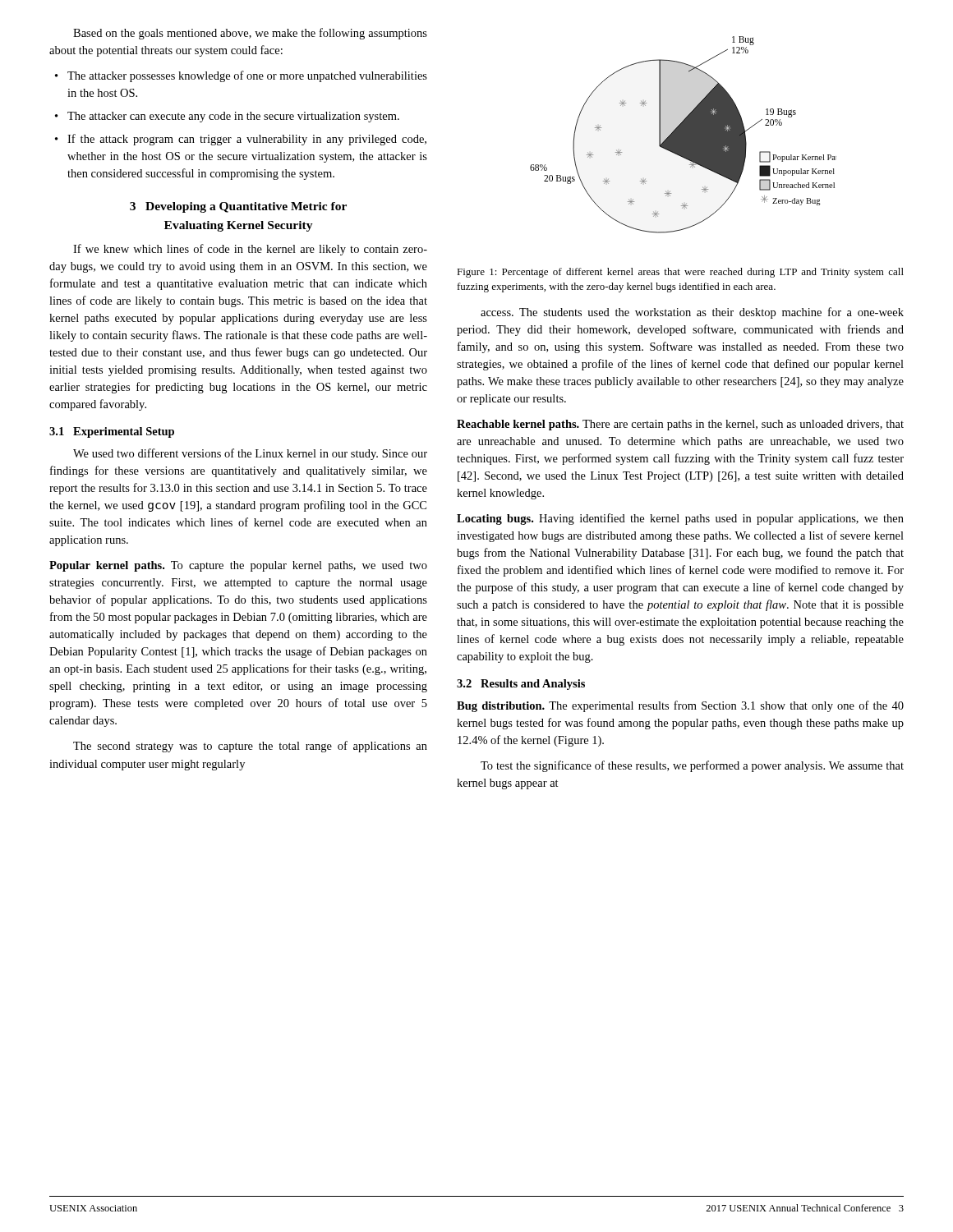Click the caption that begins "Figure 1: Percentage of different kernel areas"
The width and height of the screenshot is (953, 1232).
[680, 279]
